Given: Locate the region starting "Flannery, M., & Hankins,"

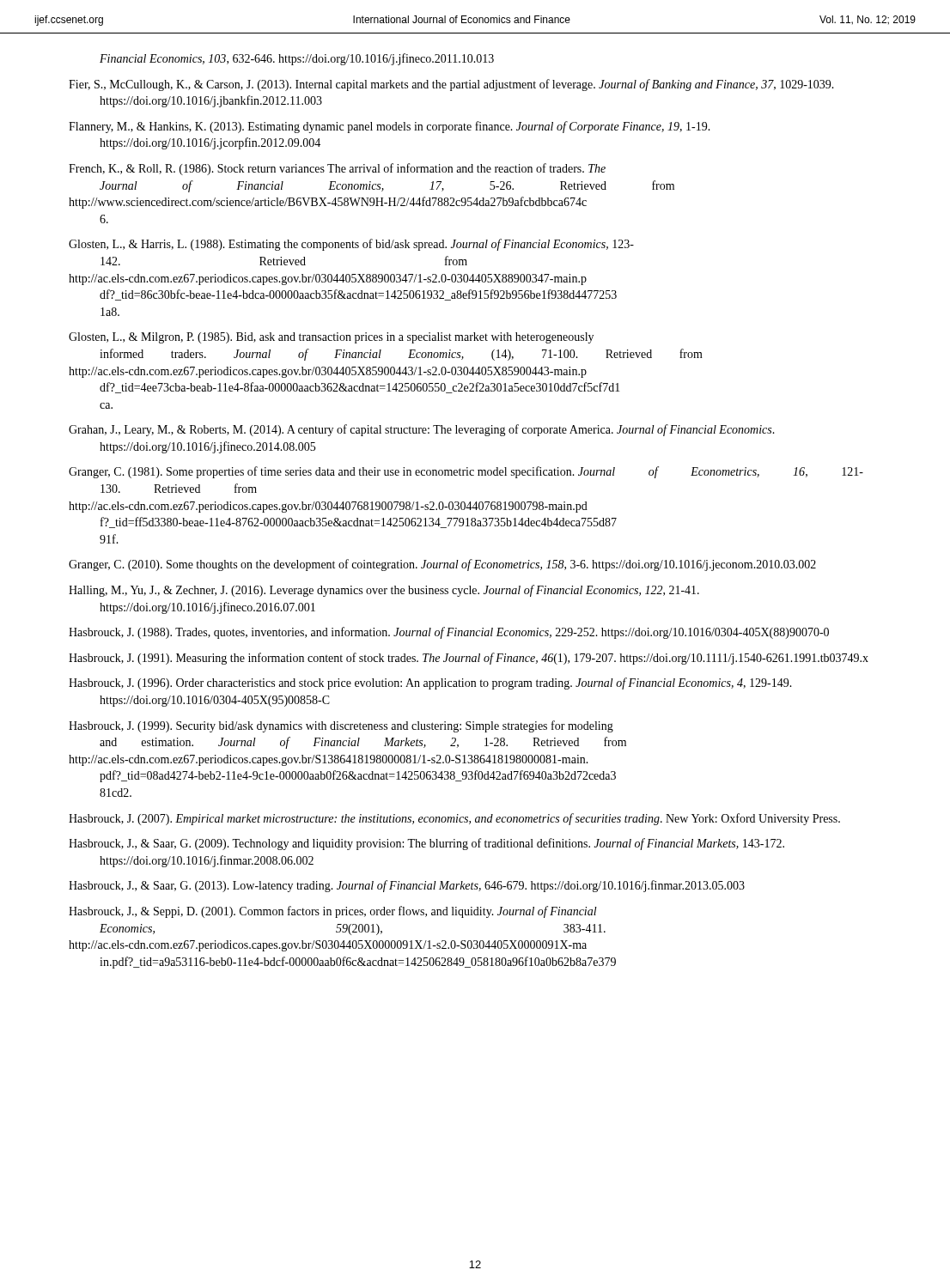Looking at the screenshot, I should click(390, 135).
